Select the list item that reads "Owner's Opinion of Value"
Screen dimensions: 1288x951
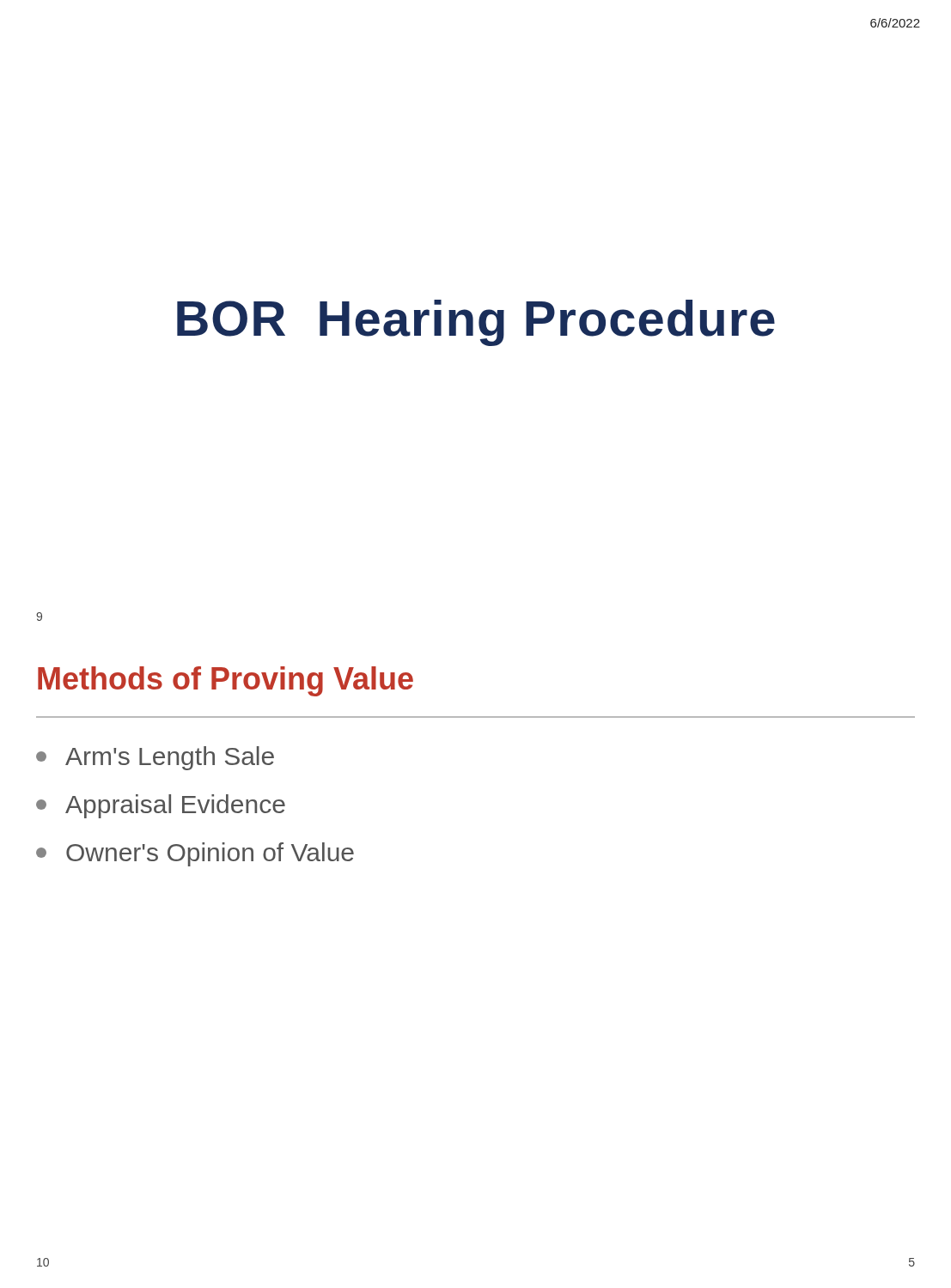195,853
